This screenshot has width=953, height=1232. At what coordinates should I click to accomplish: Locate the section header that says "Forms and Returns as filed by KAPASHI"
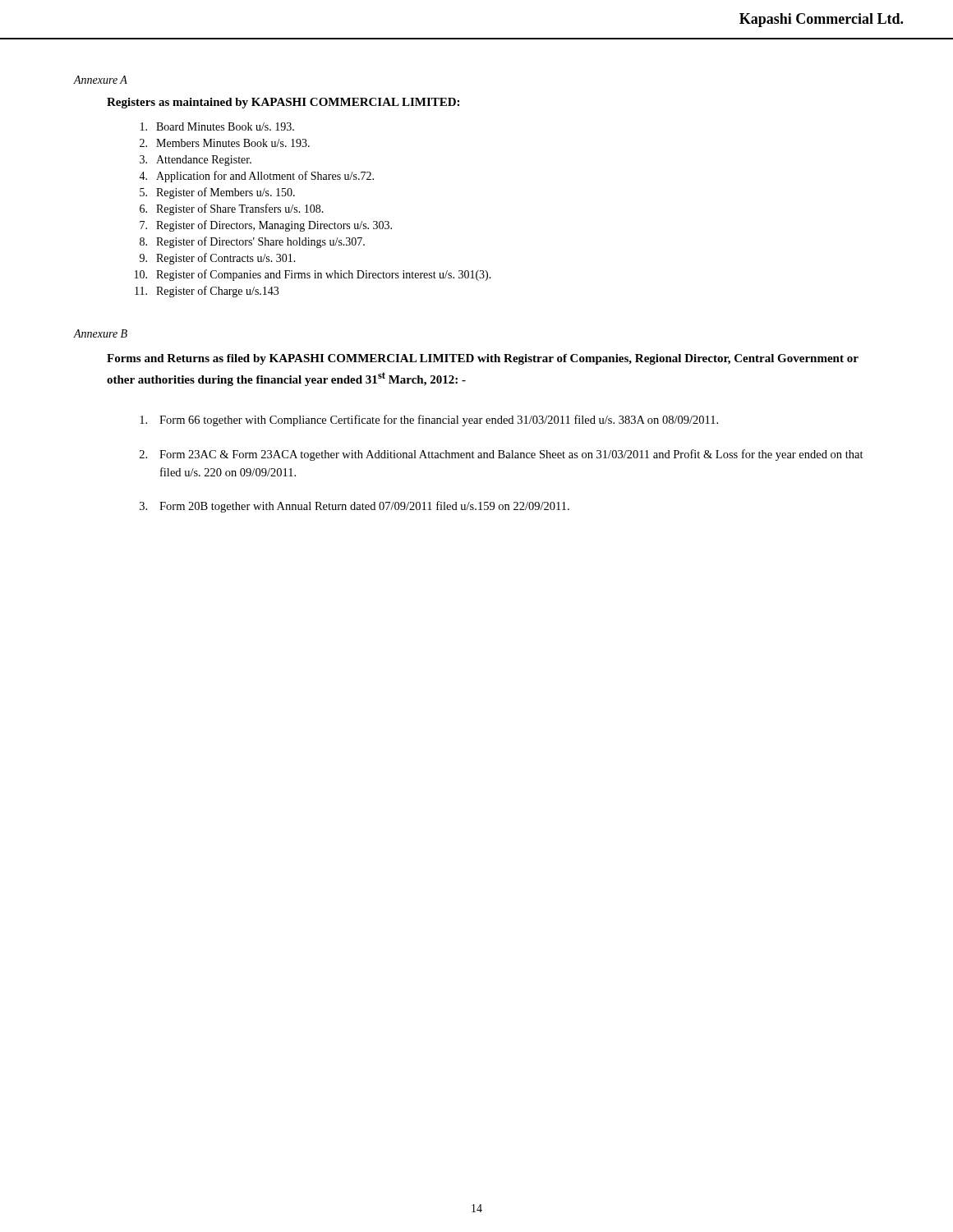point(483,369)
